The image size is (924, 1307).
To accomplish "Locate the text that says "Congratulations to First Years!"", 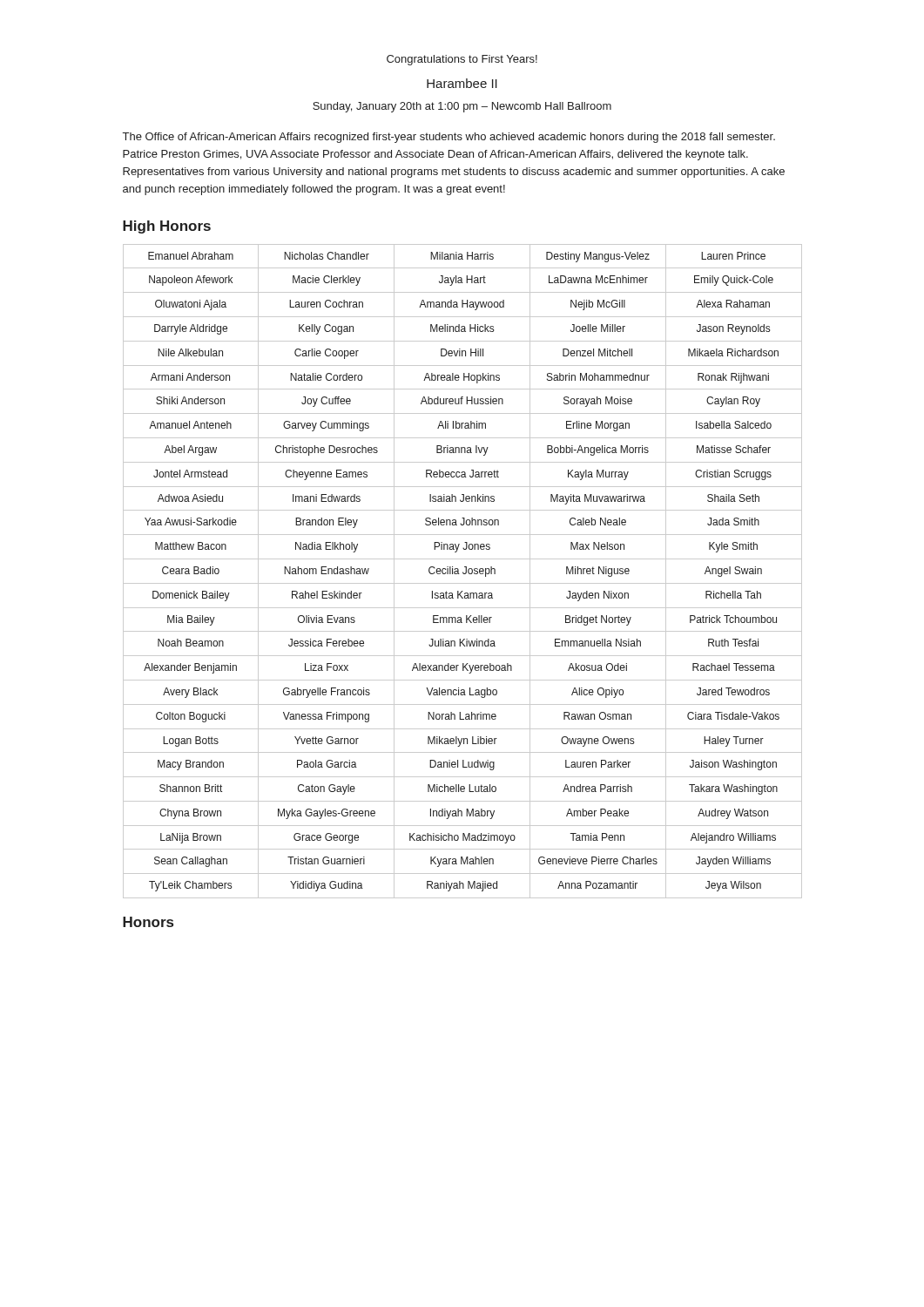I will tap(462, 59).
